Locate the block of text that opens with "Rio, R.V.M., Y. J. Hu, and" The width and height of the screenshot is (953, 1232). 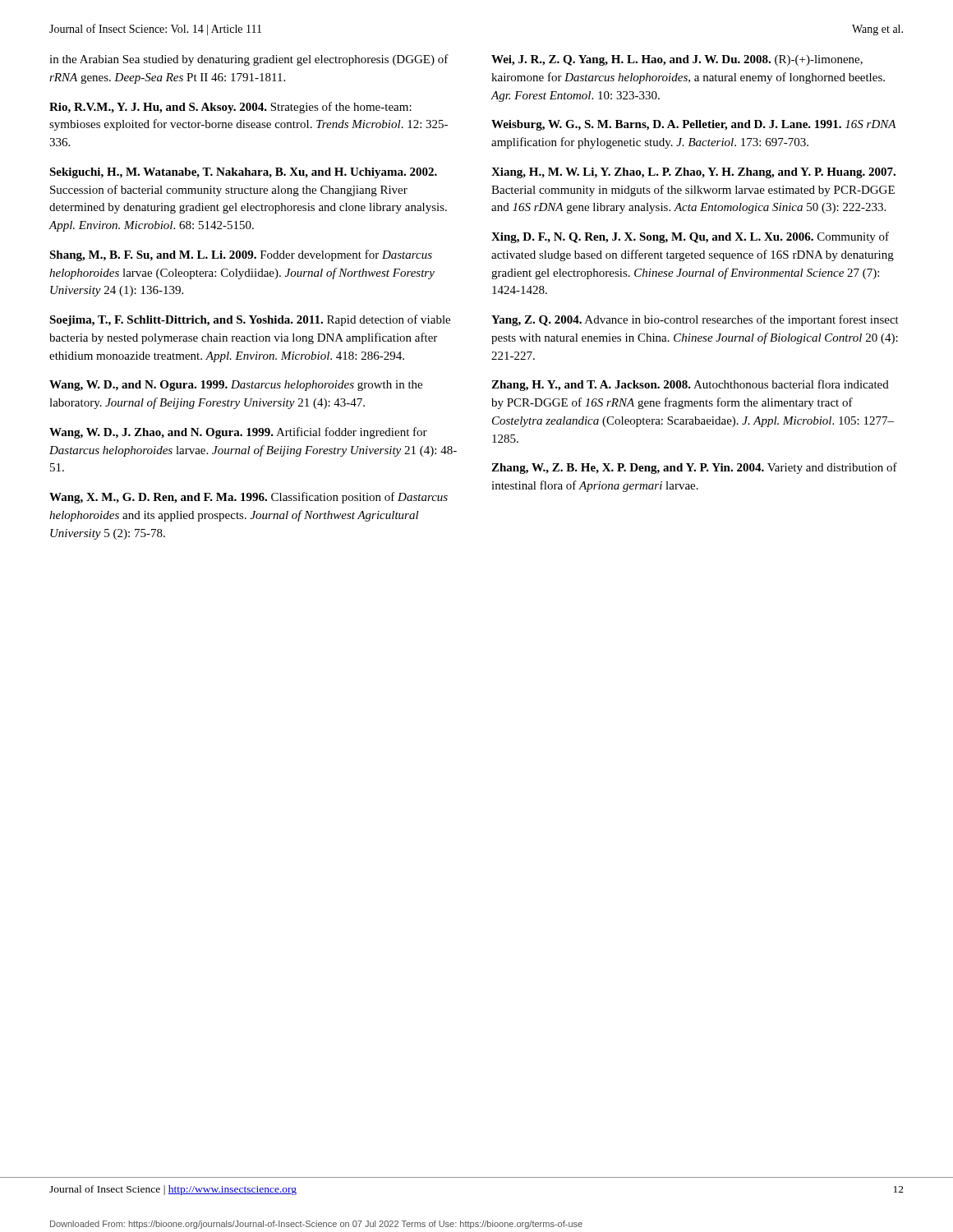[255, 125]
